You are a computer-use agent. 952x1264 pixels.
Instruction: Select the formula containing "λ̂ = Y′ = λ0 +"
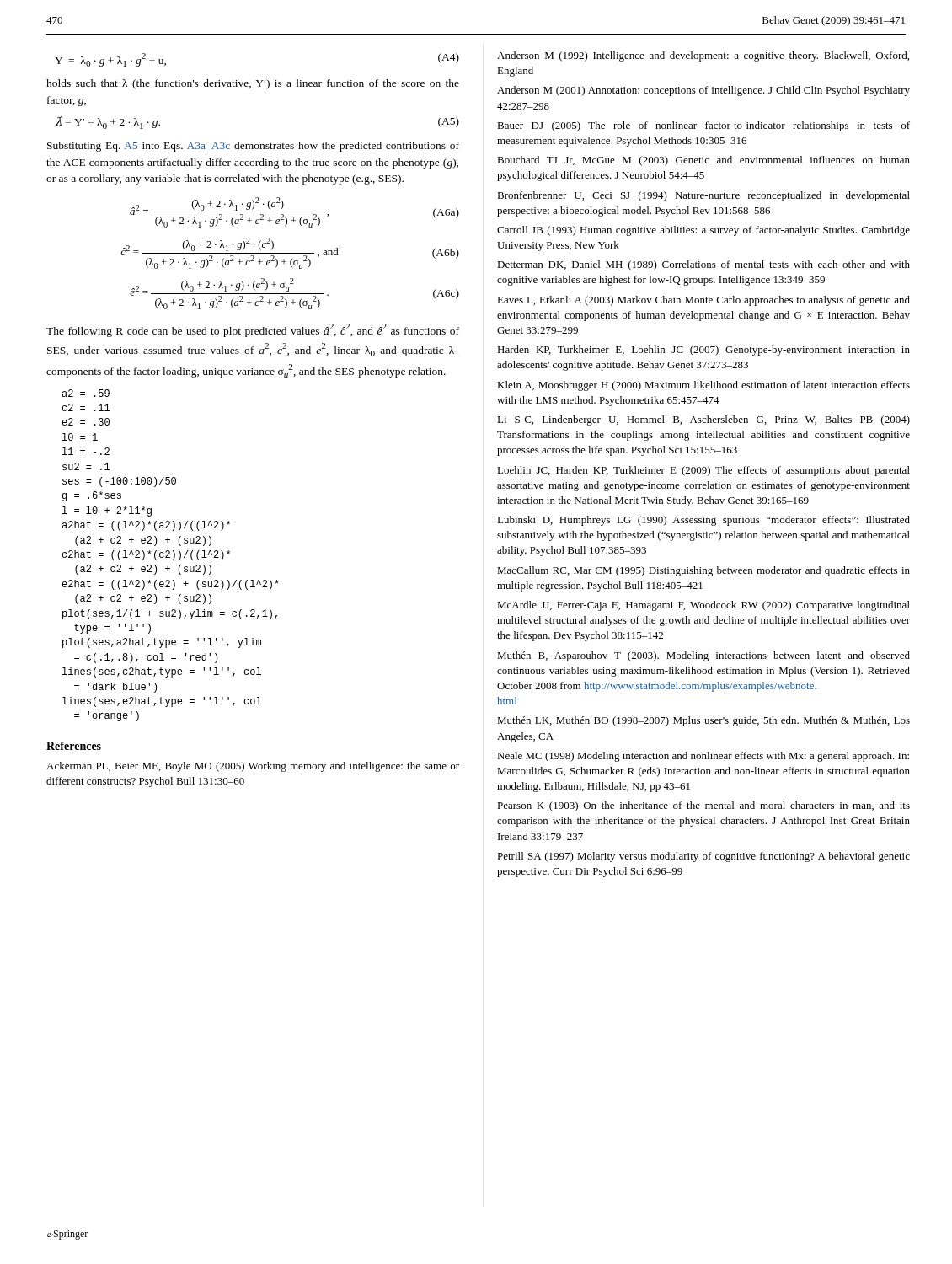pos(105,123)
